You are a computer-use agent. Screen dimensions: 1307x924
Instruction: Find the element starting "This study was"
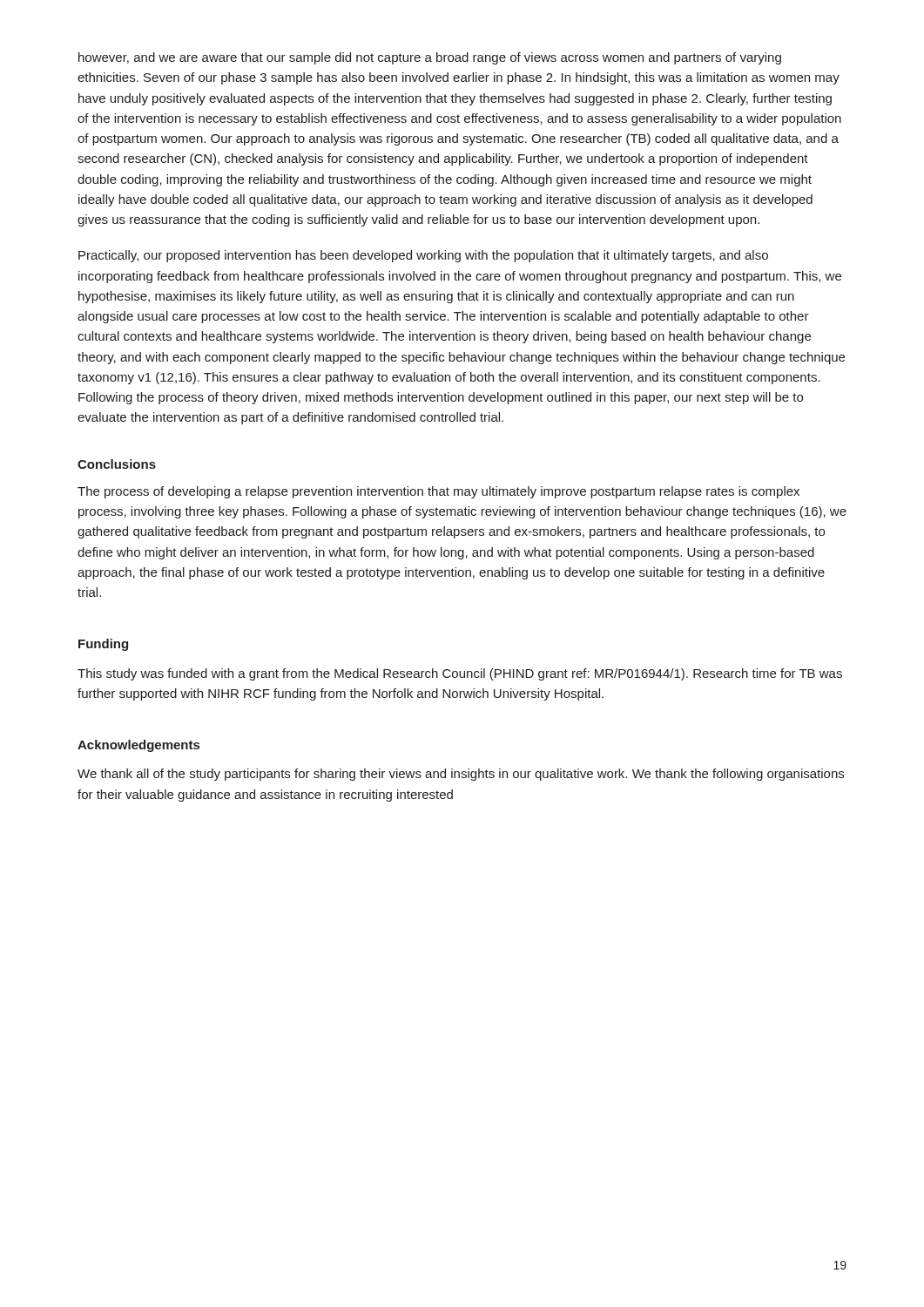460,683
